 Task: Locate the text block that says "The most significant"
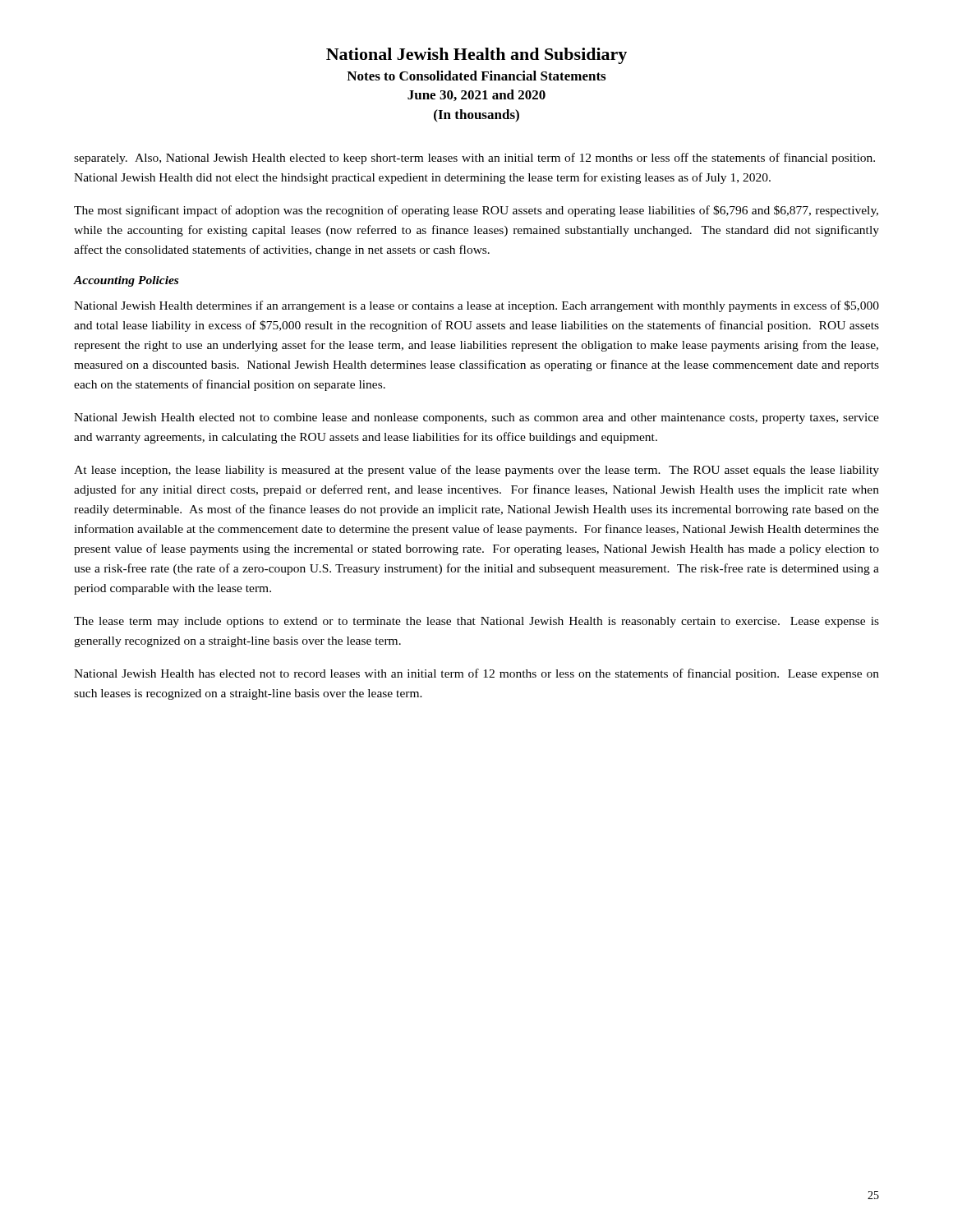(x=476, y=230)
